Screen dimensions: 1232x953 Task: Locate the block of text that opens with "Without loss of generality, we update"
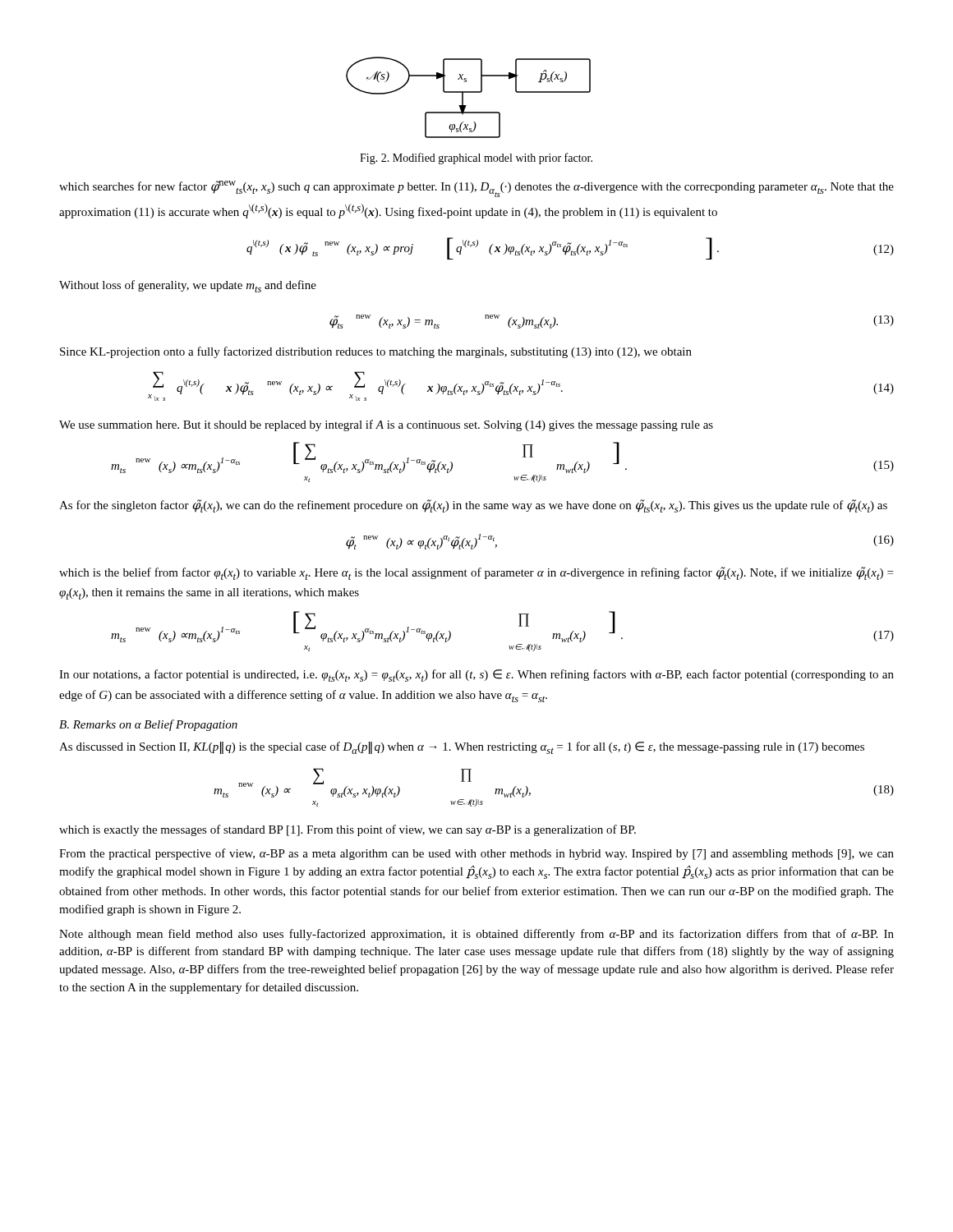coord(188,287)
